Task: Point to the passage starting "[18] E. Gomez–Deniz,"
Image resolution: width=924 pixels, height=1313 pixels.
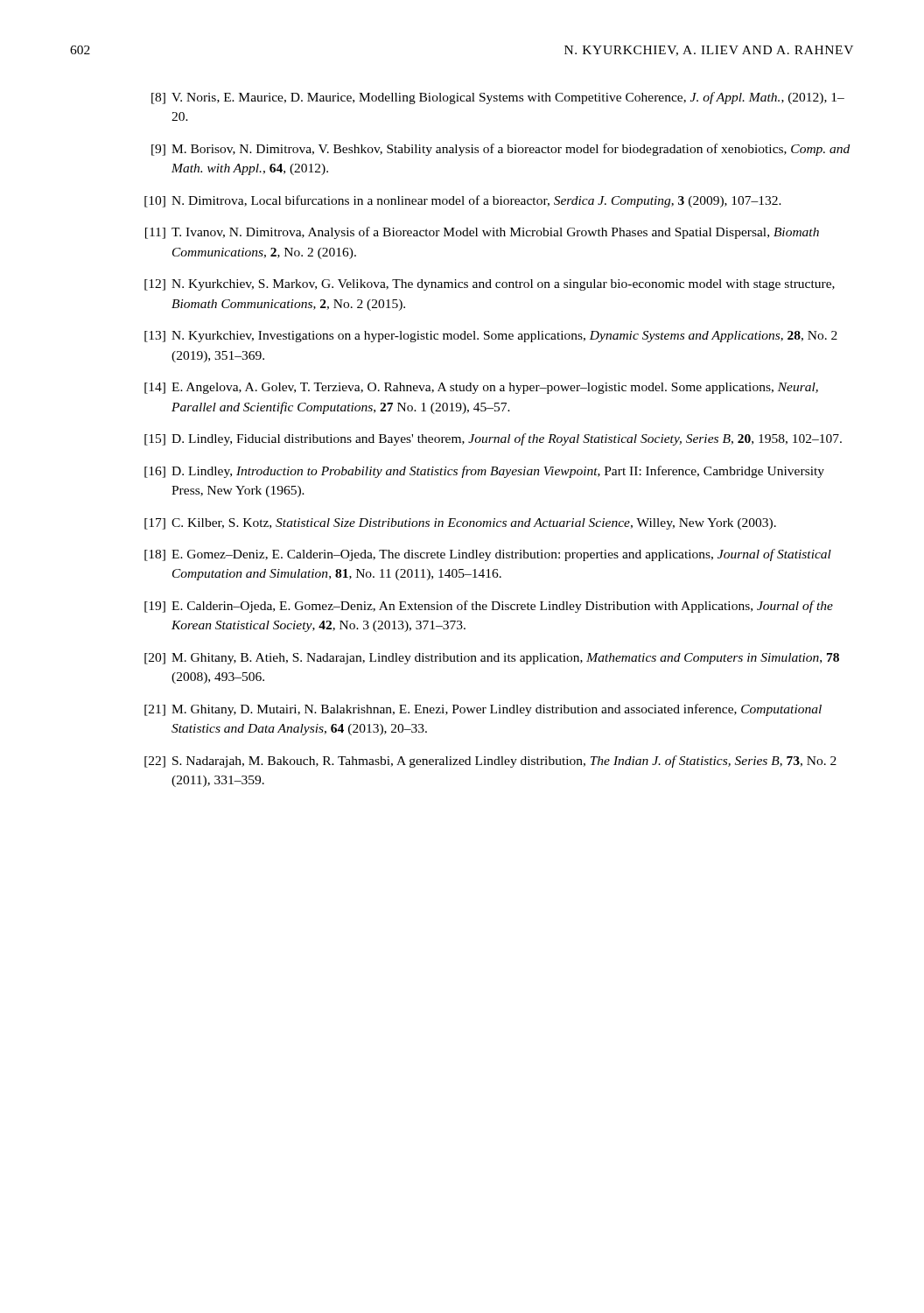Action: 492,564
